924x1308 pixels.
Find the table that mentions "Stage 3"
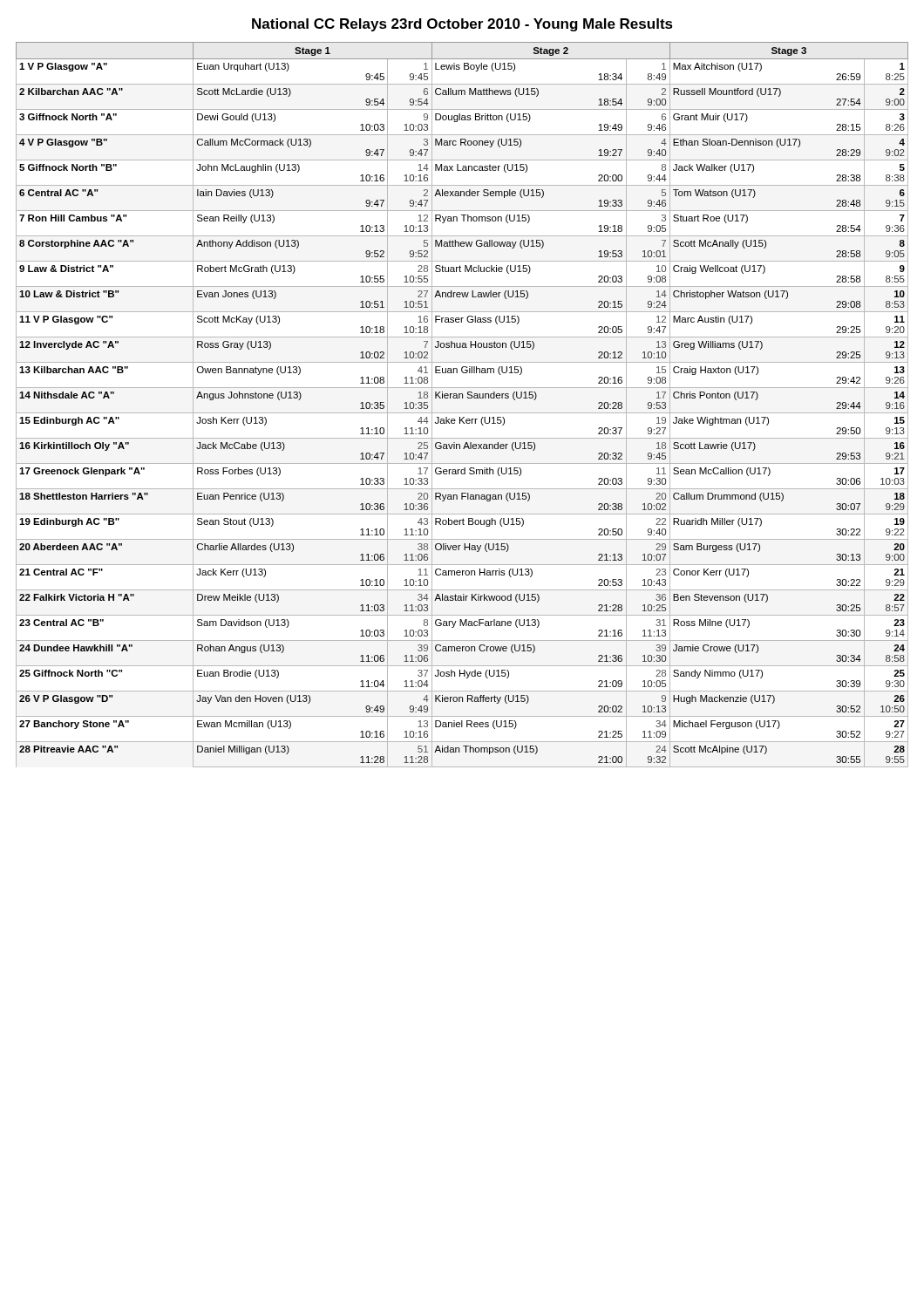462,405
